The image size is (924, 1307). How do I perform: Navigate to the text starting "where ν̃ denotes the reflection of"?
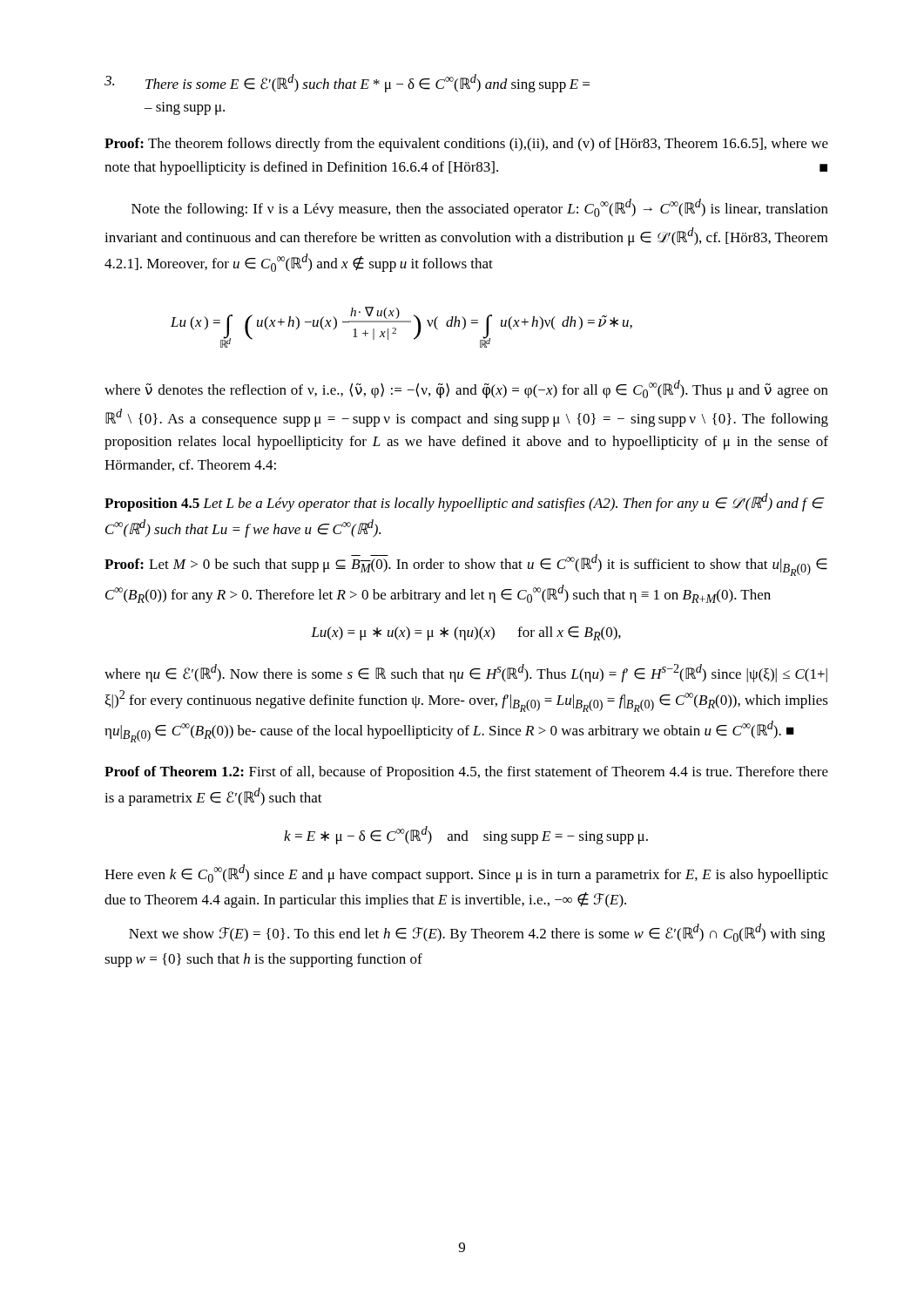[466, 425]
